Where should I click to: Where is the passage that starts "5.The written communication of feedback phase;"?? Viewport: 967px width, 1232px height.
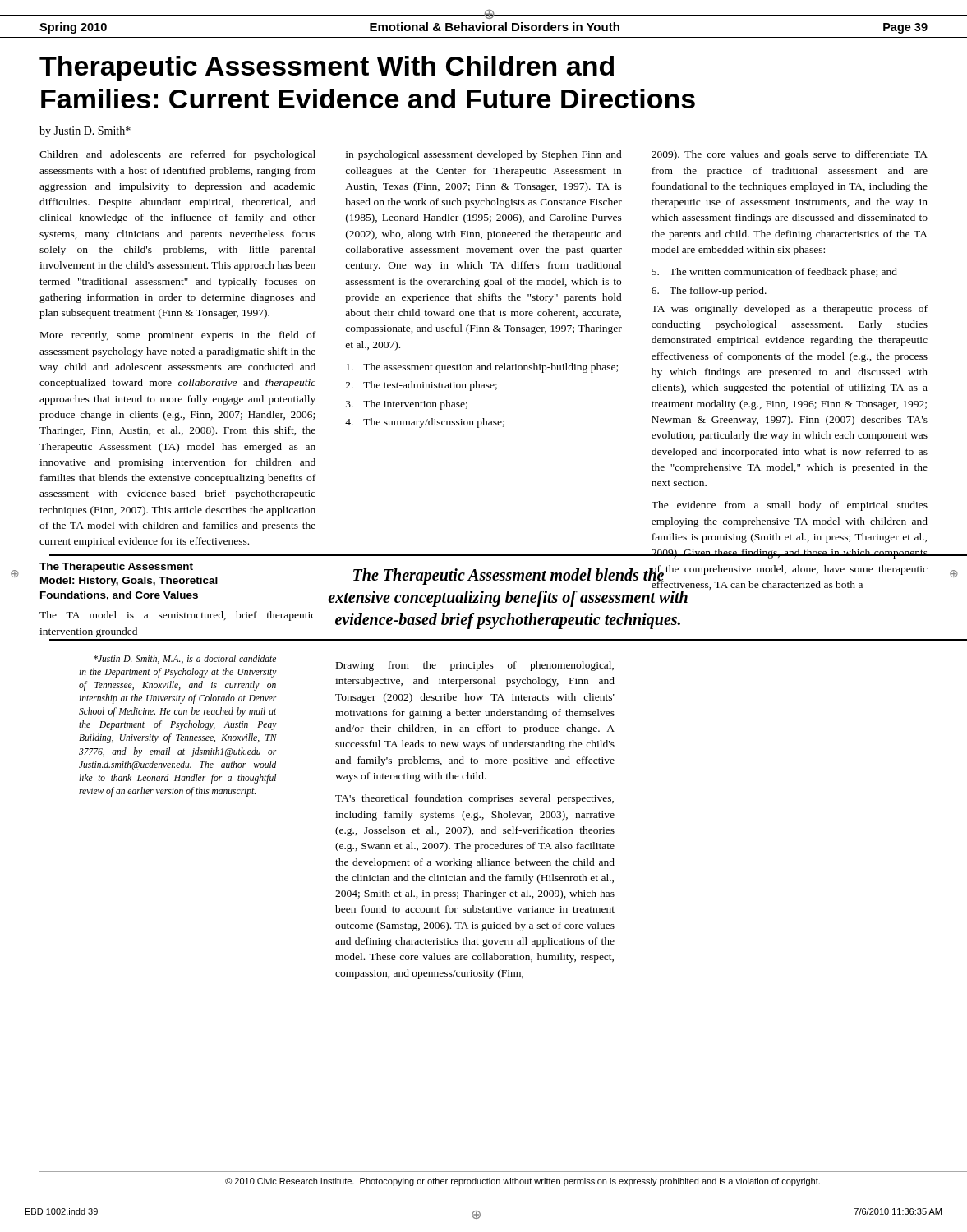coord(774,272)
